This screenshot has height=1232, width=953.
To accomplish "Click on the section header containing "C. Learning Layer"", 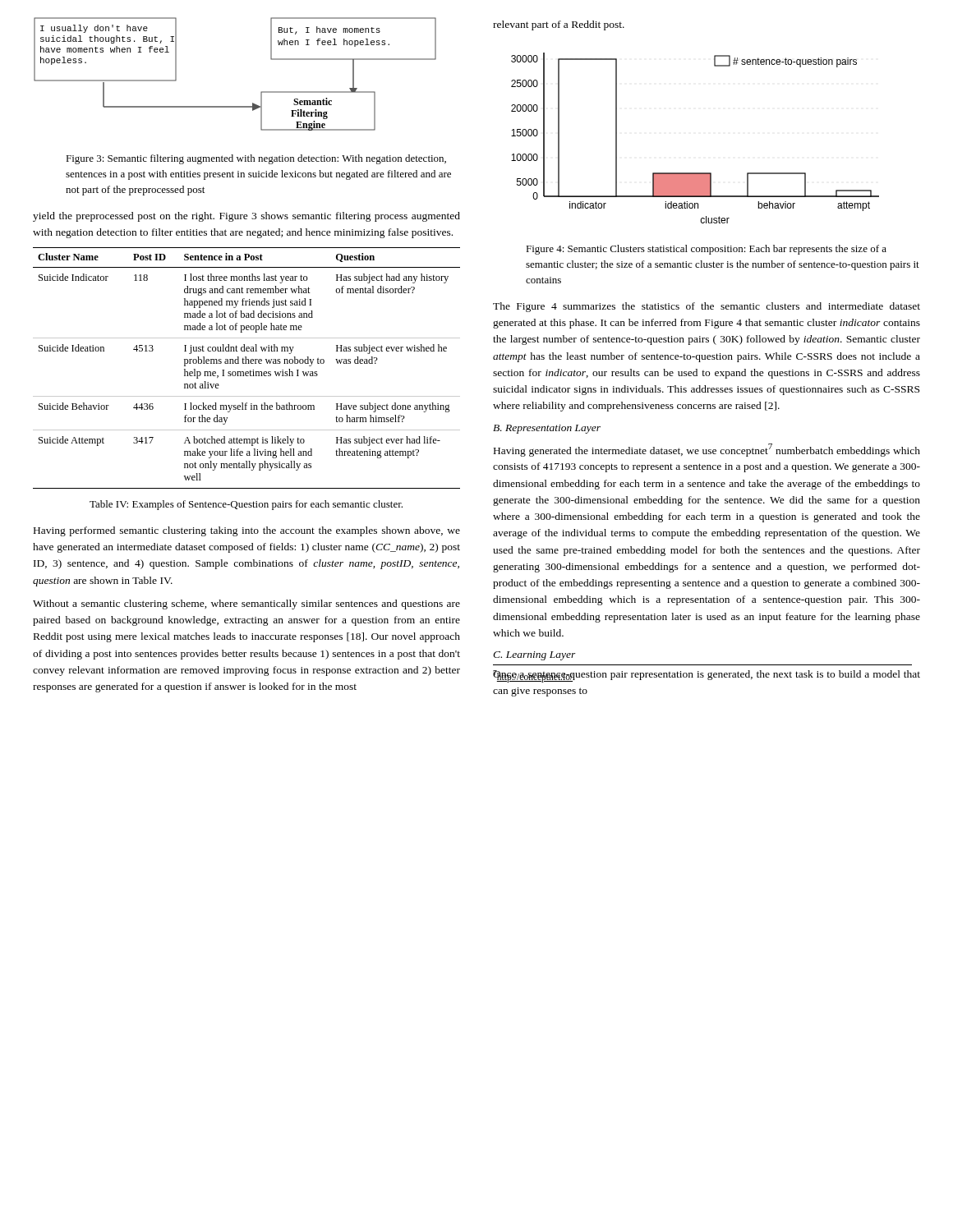I will click(x=534, y=654).
